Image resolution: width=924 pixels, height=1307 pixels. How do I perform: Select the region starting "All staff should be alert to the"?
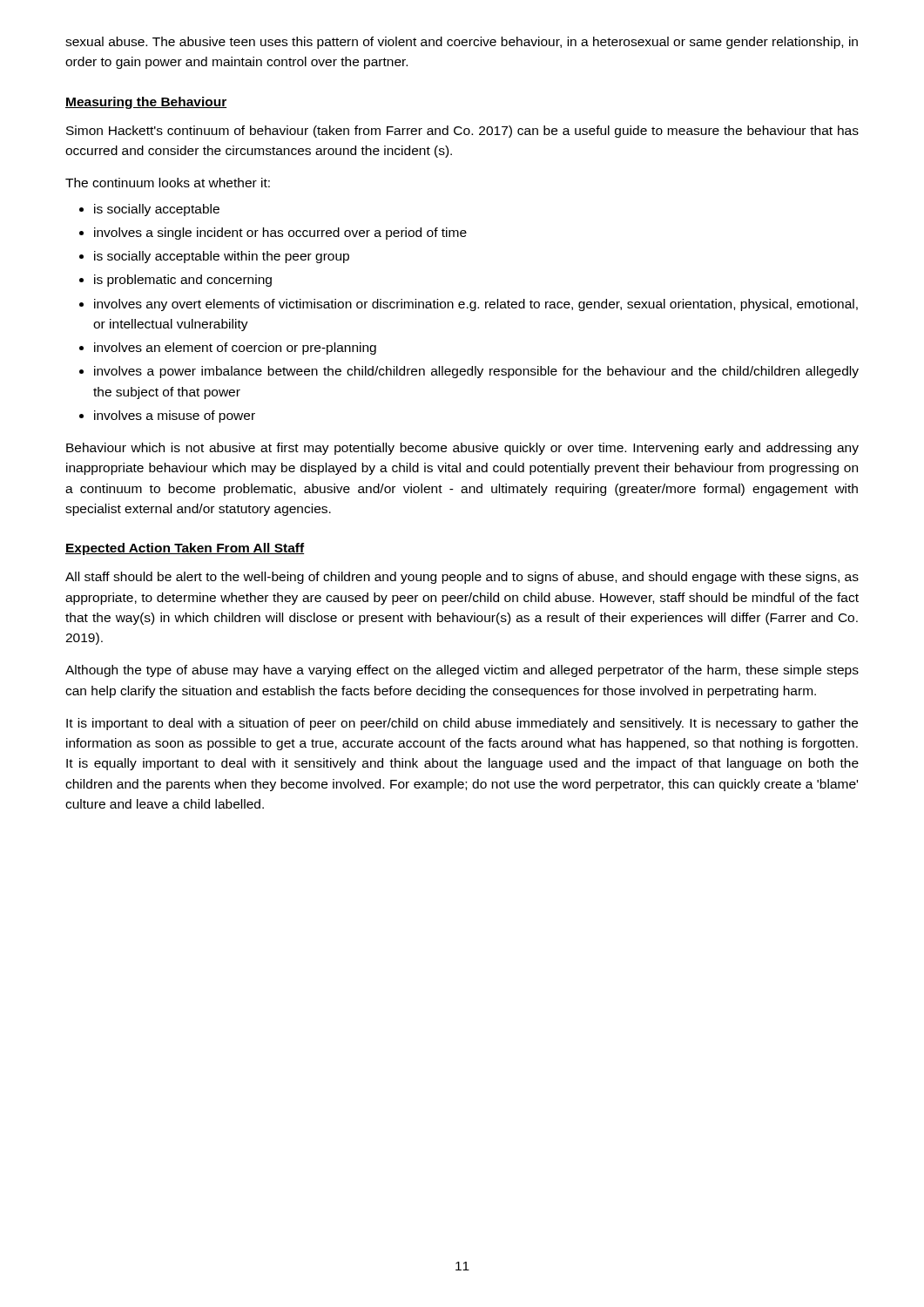pos(462,607)
